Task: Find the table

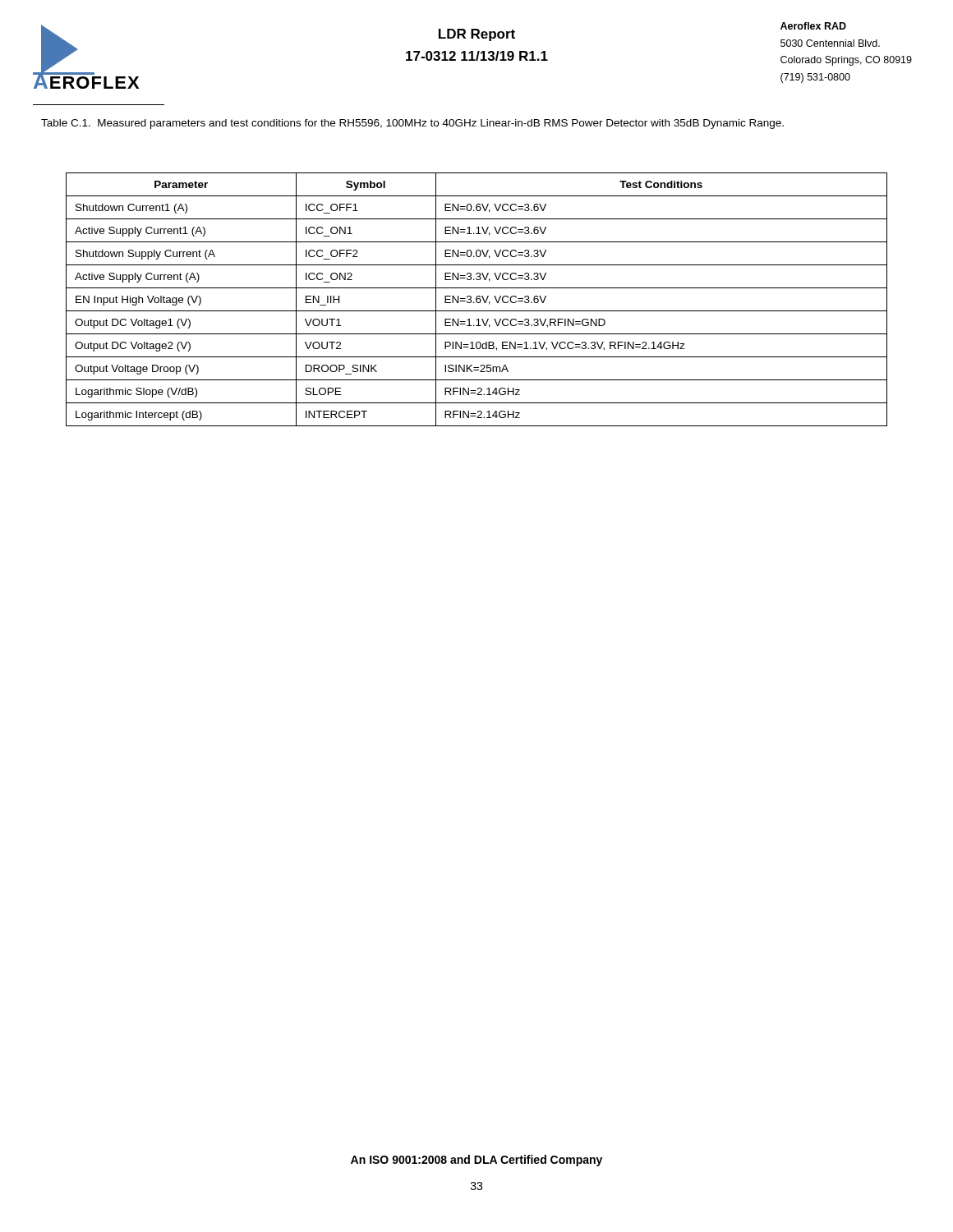Action: pyautogui.click(x=476, y=299)
